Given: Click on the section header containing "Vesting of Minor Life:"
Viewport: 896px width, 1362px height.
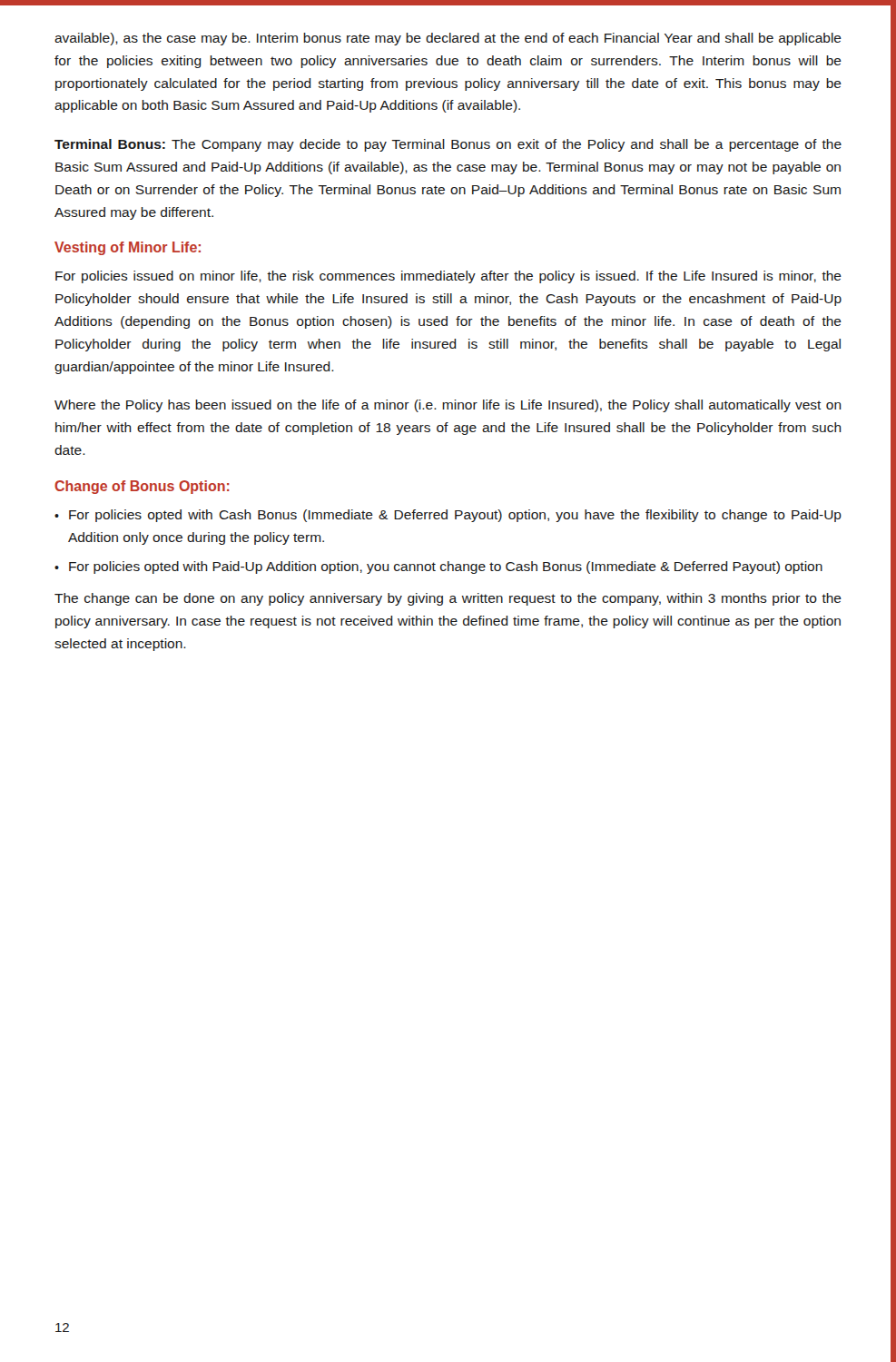Looking at the screenshot, I should pyautogui.click(x=128, y=248).
